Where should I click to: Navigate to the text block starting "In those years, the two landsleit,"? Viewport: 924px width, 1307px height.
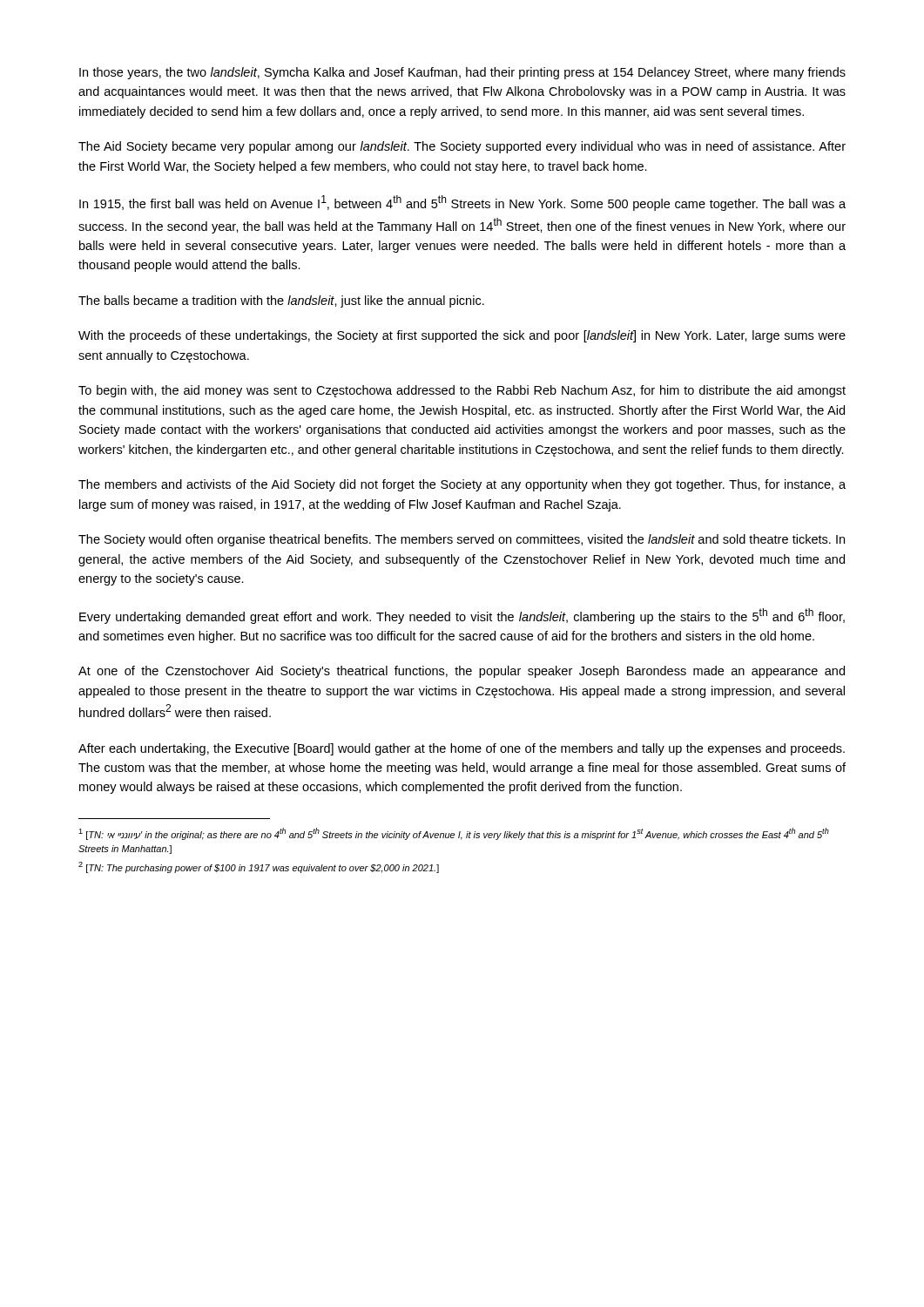(462, 92)
